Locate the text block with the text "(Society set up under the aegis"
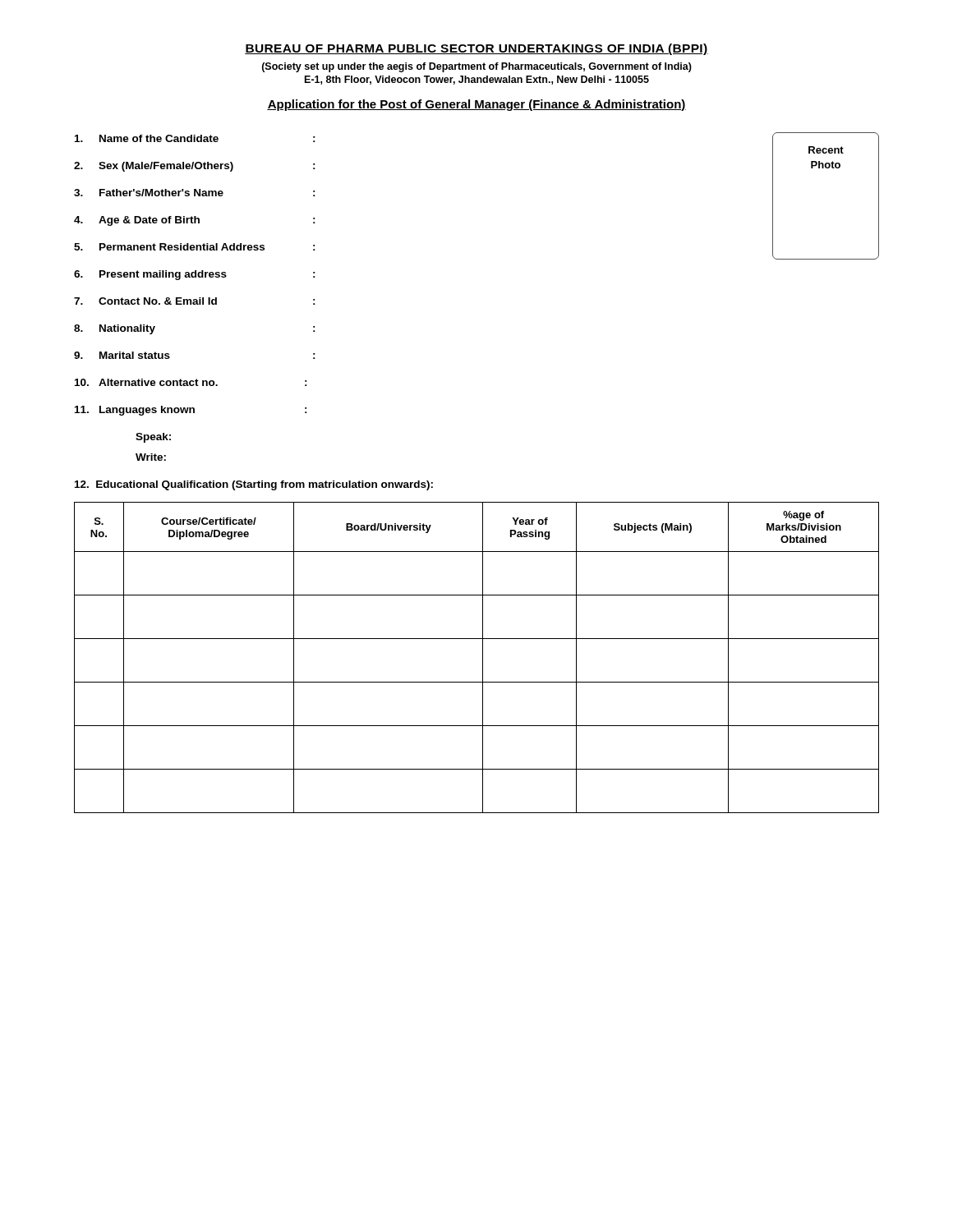Screen dimensions: 1232x953 [476, 67]
